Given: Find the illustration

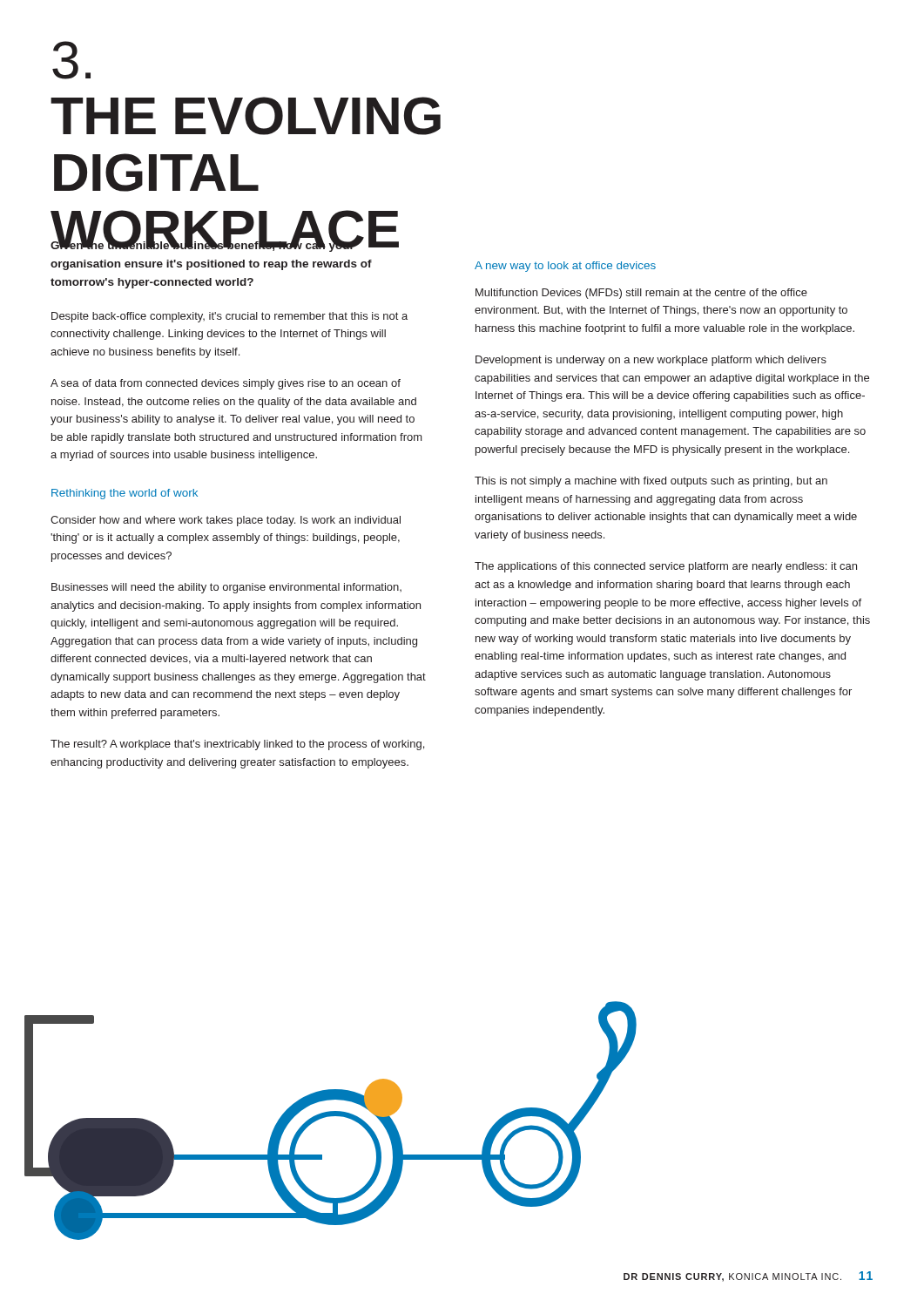Looking at the screenshot, I should coord(331,1124).
